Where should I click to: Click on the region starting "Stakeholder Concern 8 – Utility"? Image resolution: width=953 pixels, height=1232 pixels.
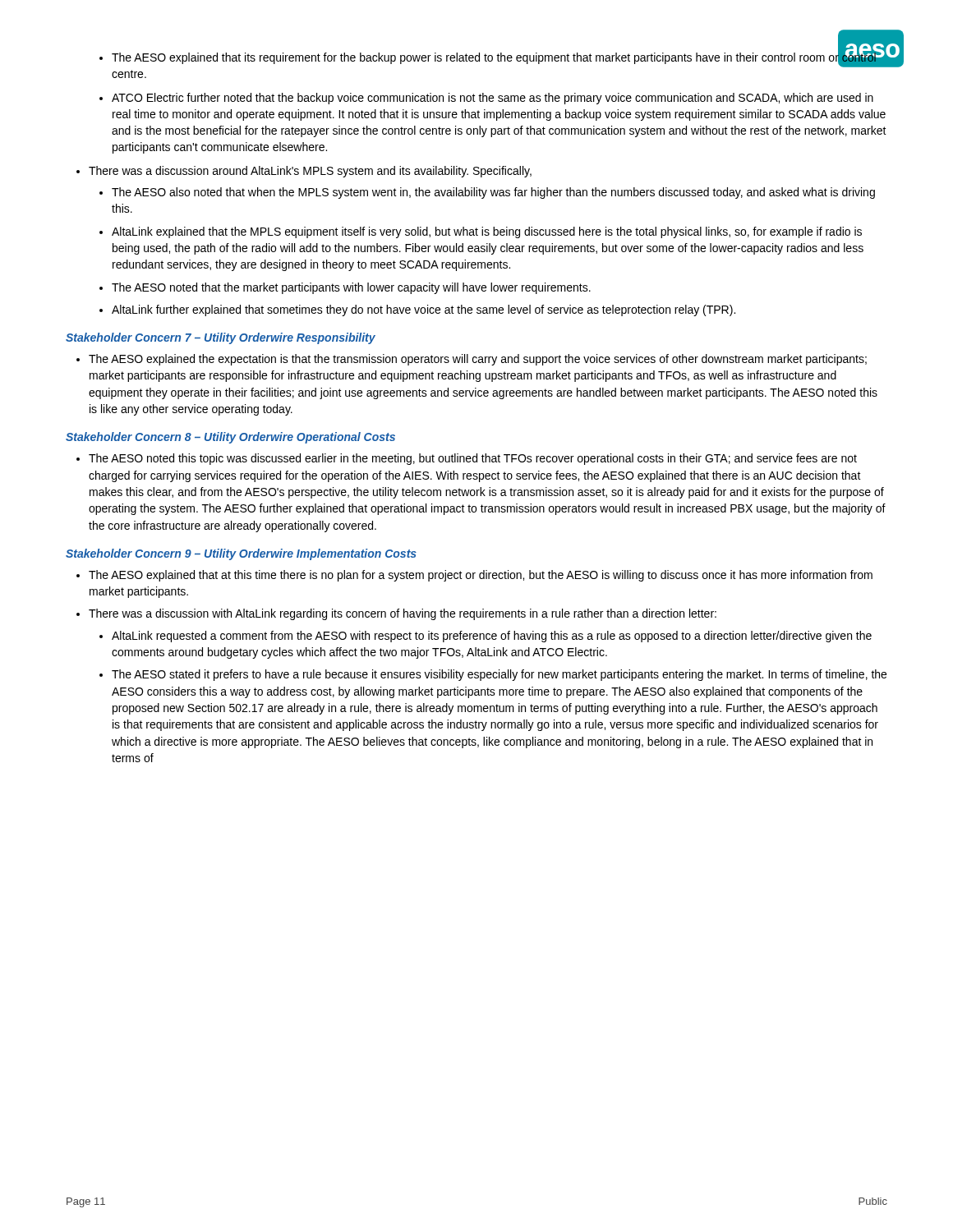pyautogui.click(x=231, y=437)
